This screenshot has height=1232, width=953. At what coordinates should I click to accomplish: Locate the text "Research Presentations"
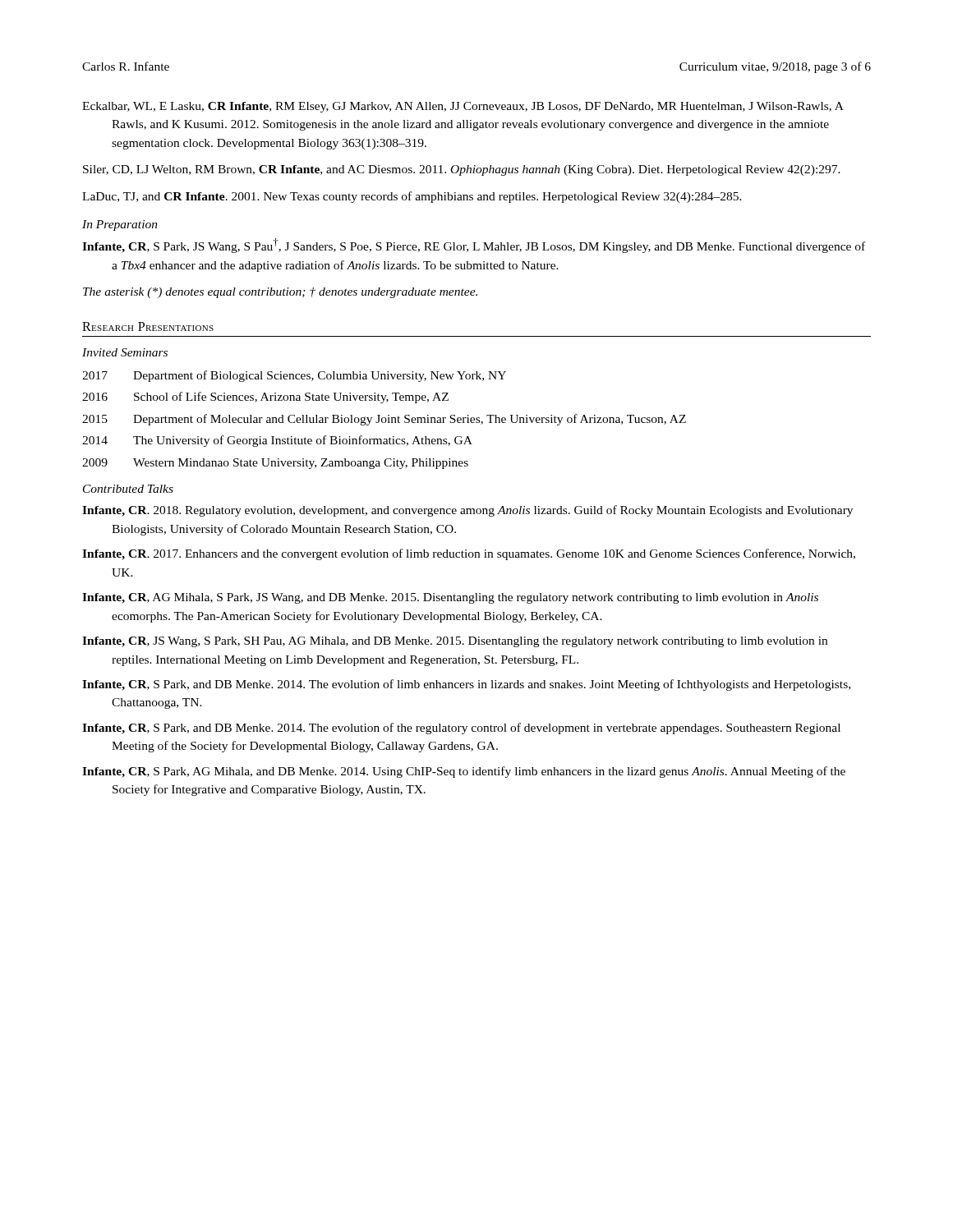[x=148, y=326]
